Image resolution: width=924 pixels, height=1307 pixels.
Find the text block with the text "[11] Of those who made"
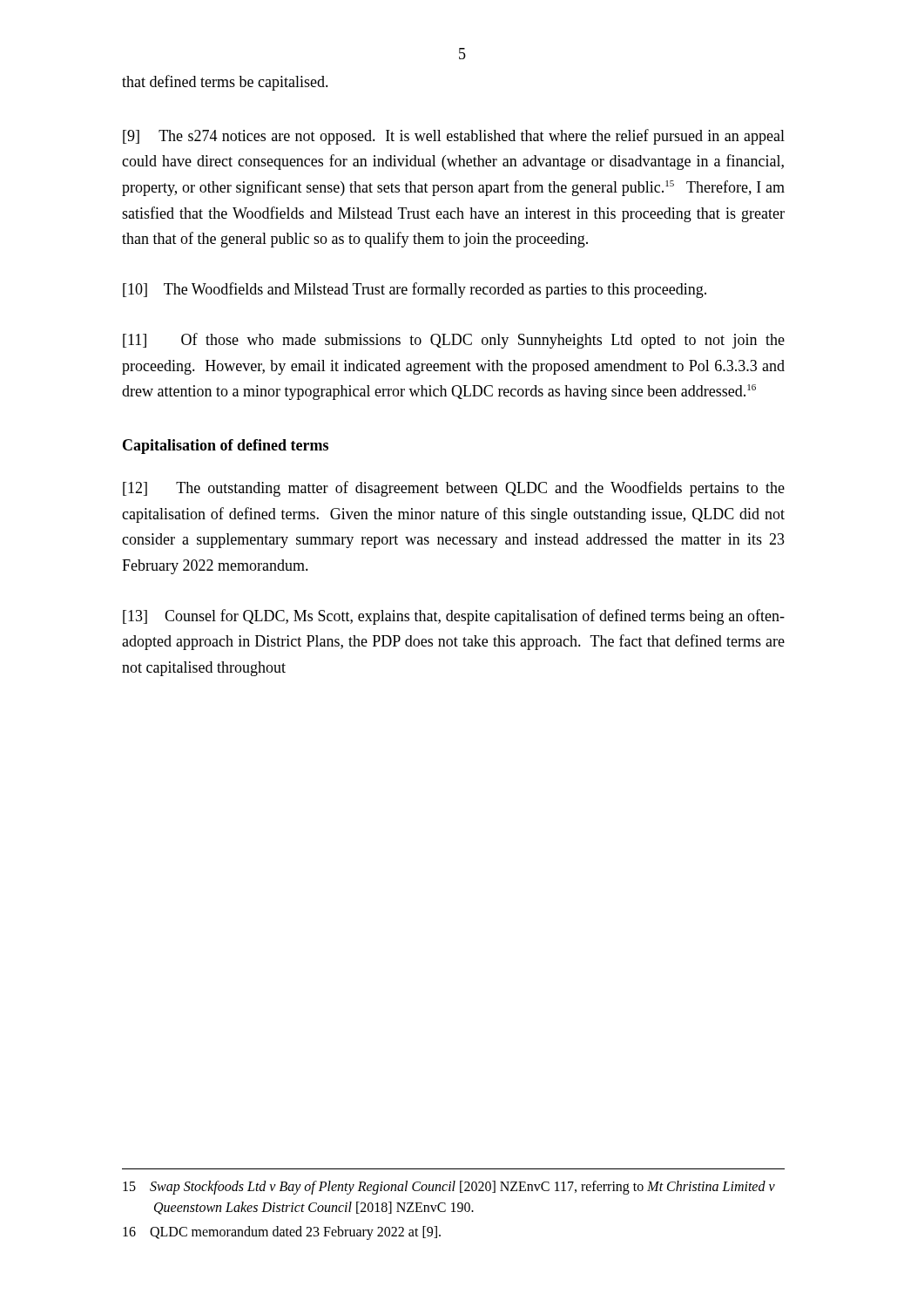tap(453, 366)
